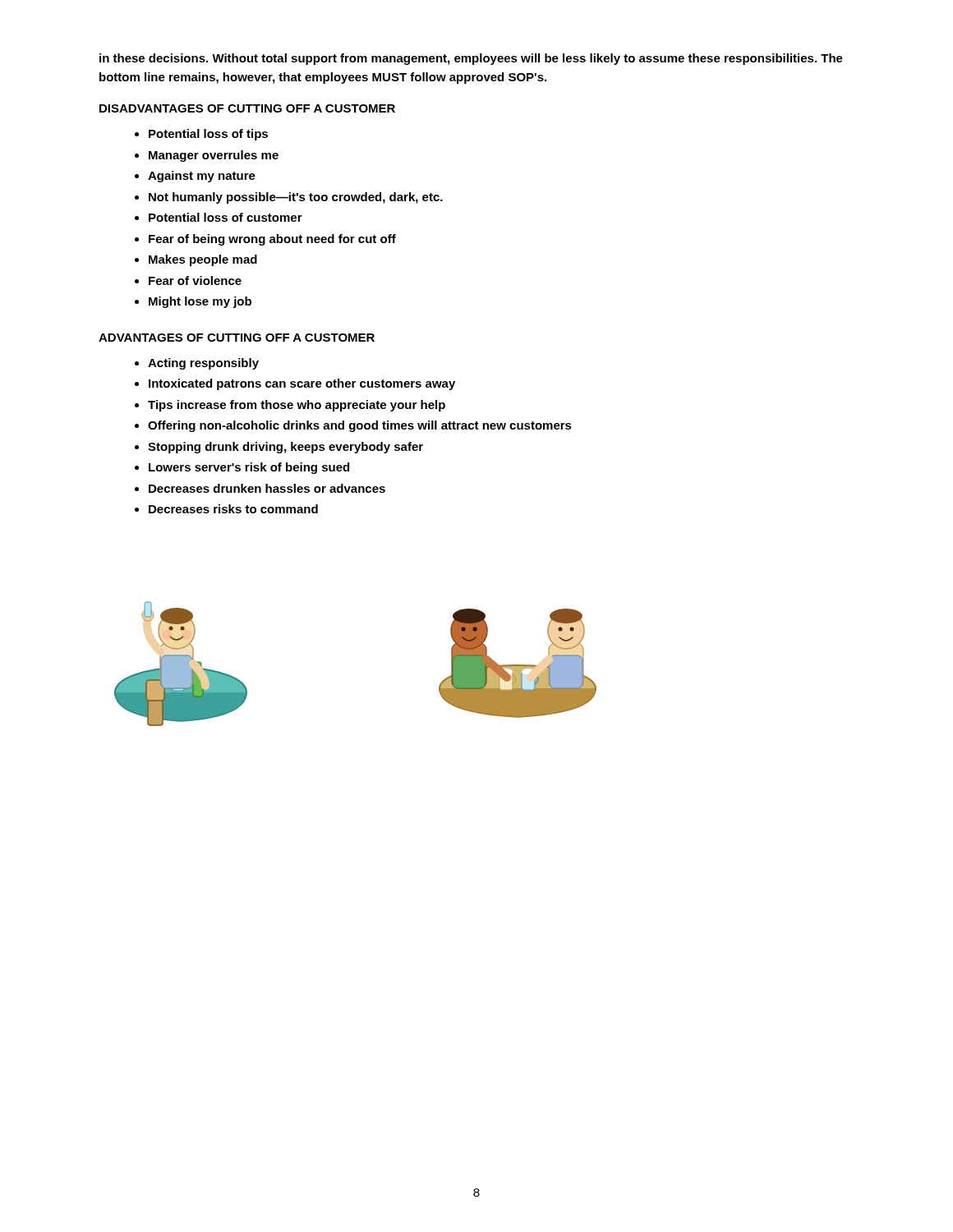Find the list item that reads "Intoxicated patrons can scare"
Viewport: 953px width, 1232px height.
pyautogui.click(x=302, y=383)
